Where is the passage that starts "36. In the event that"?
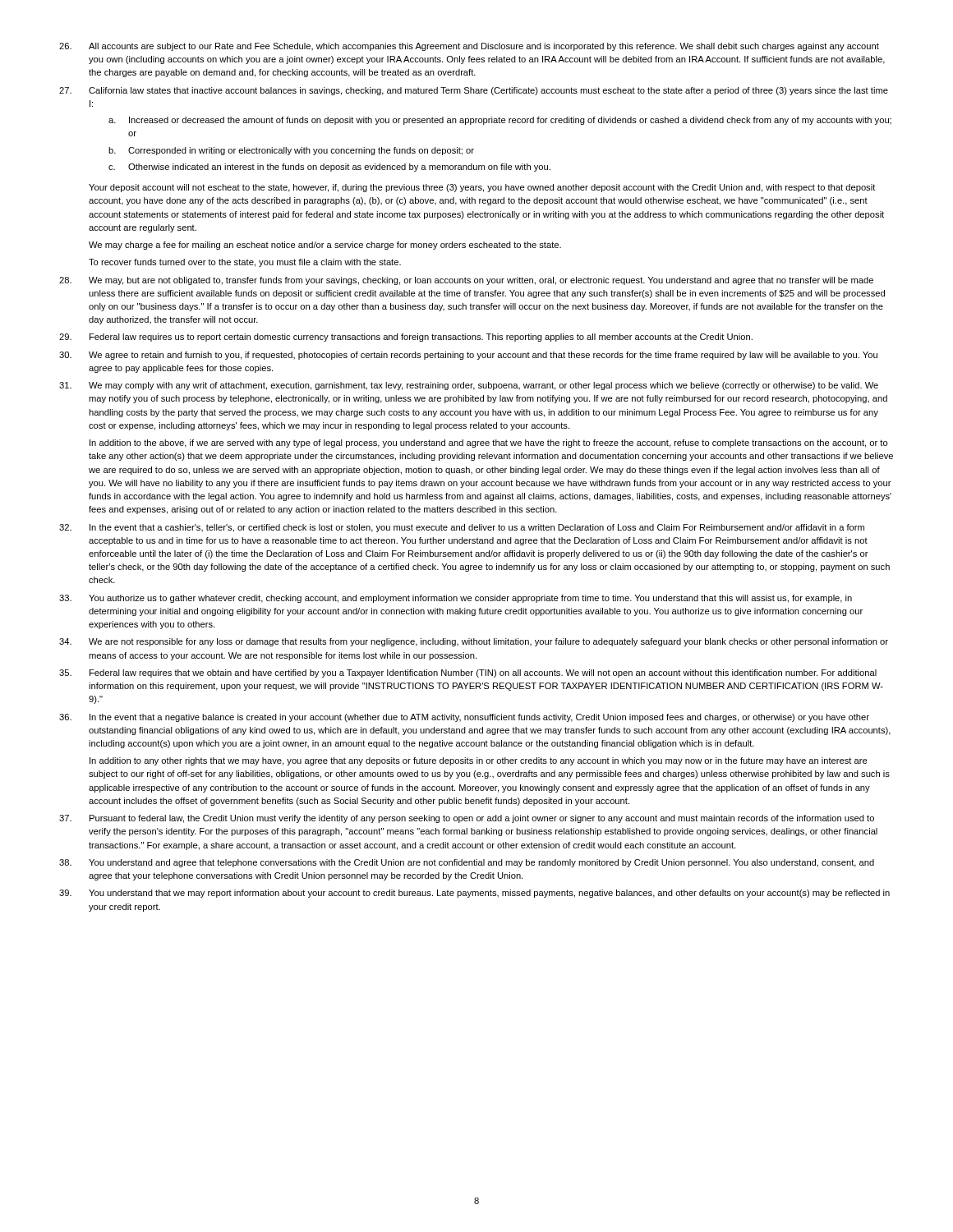 point(476,730)
